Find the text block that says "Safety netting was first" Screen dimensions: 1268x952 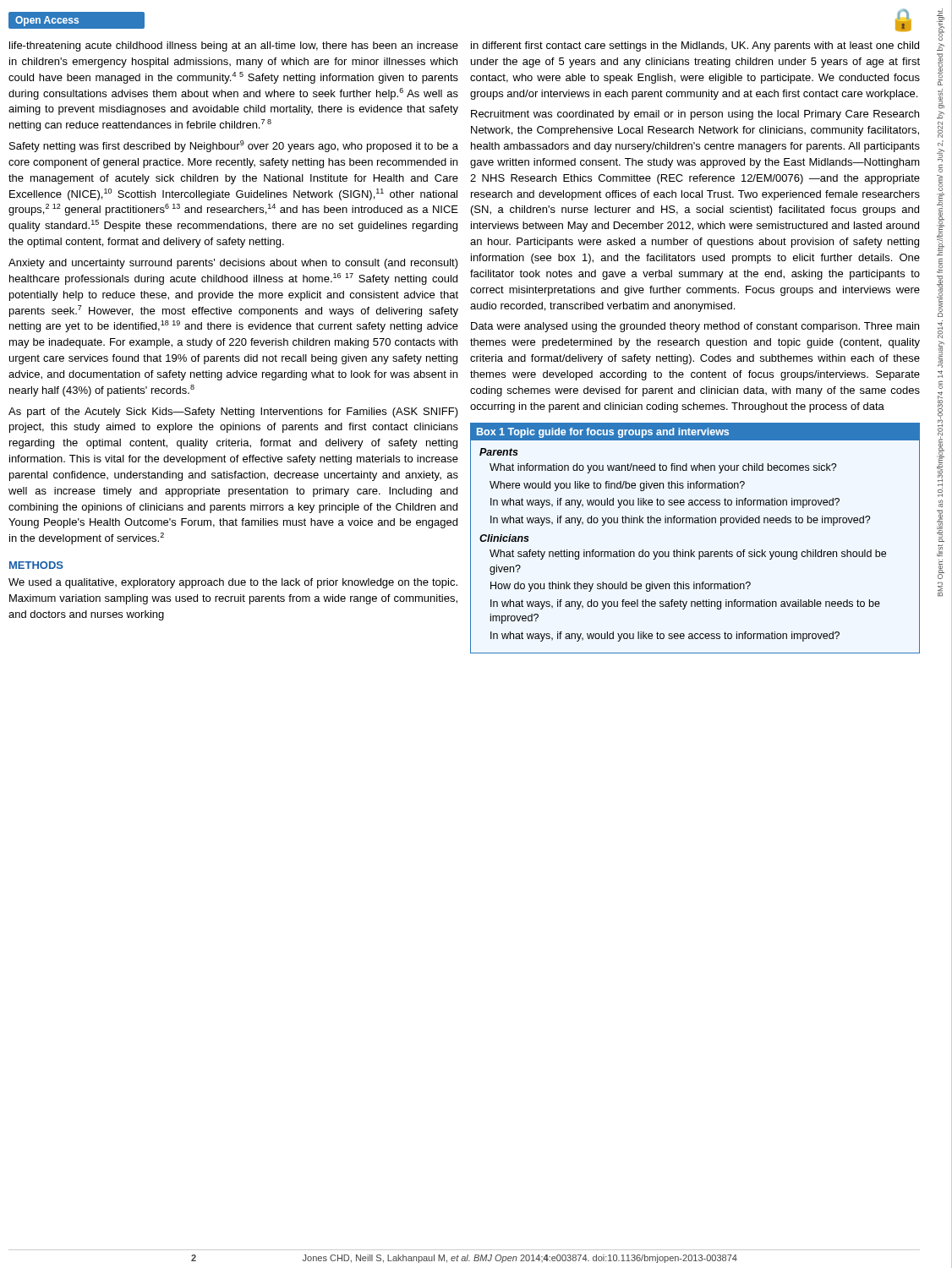(233, 194)
